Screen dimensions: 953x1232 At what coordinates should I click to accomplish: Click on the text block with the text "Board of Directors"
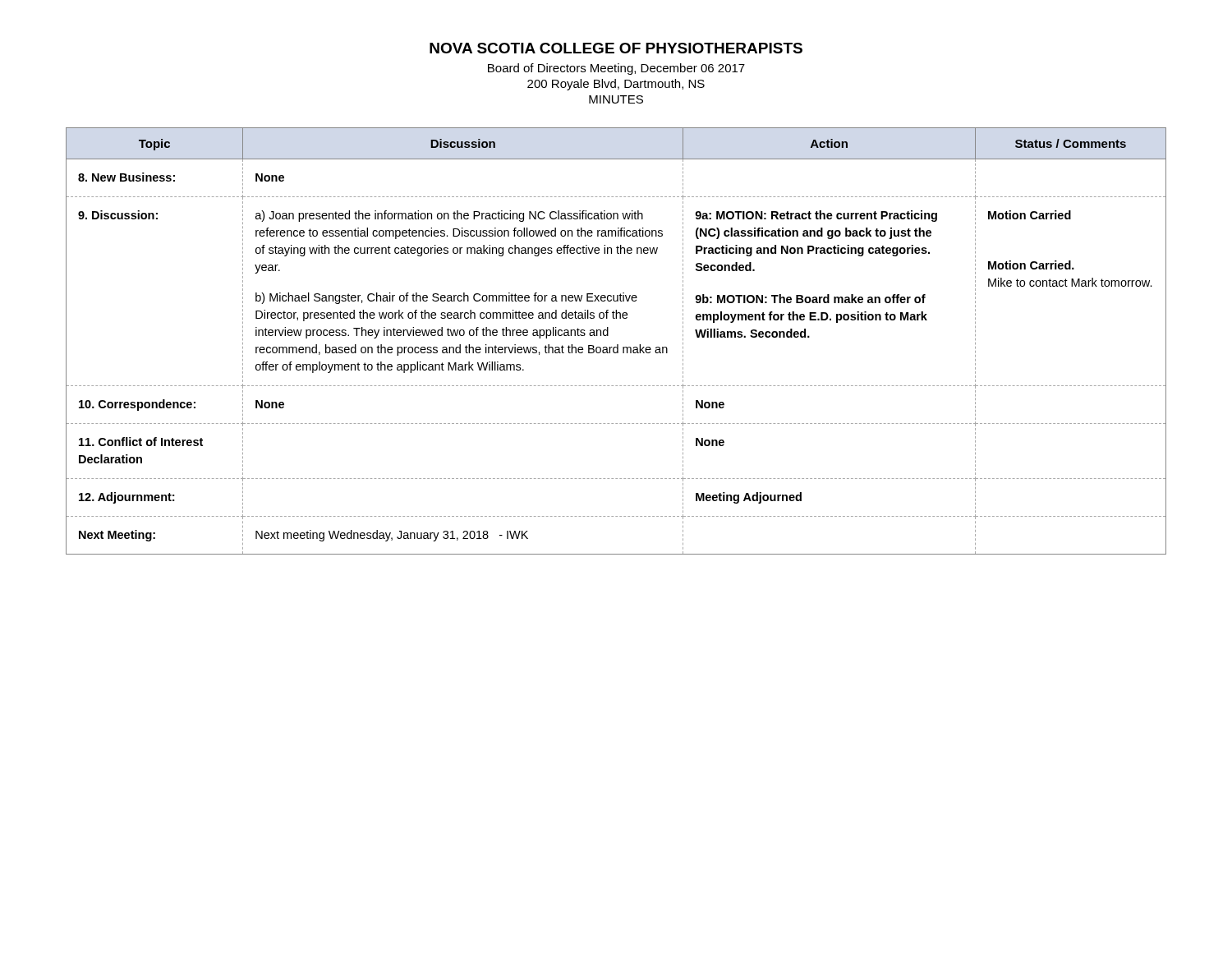coord(616,83)
